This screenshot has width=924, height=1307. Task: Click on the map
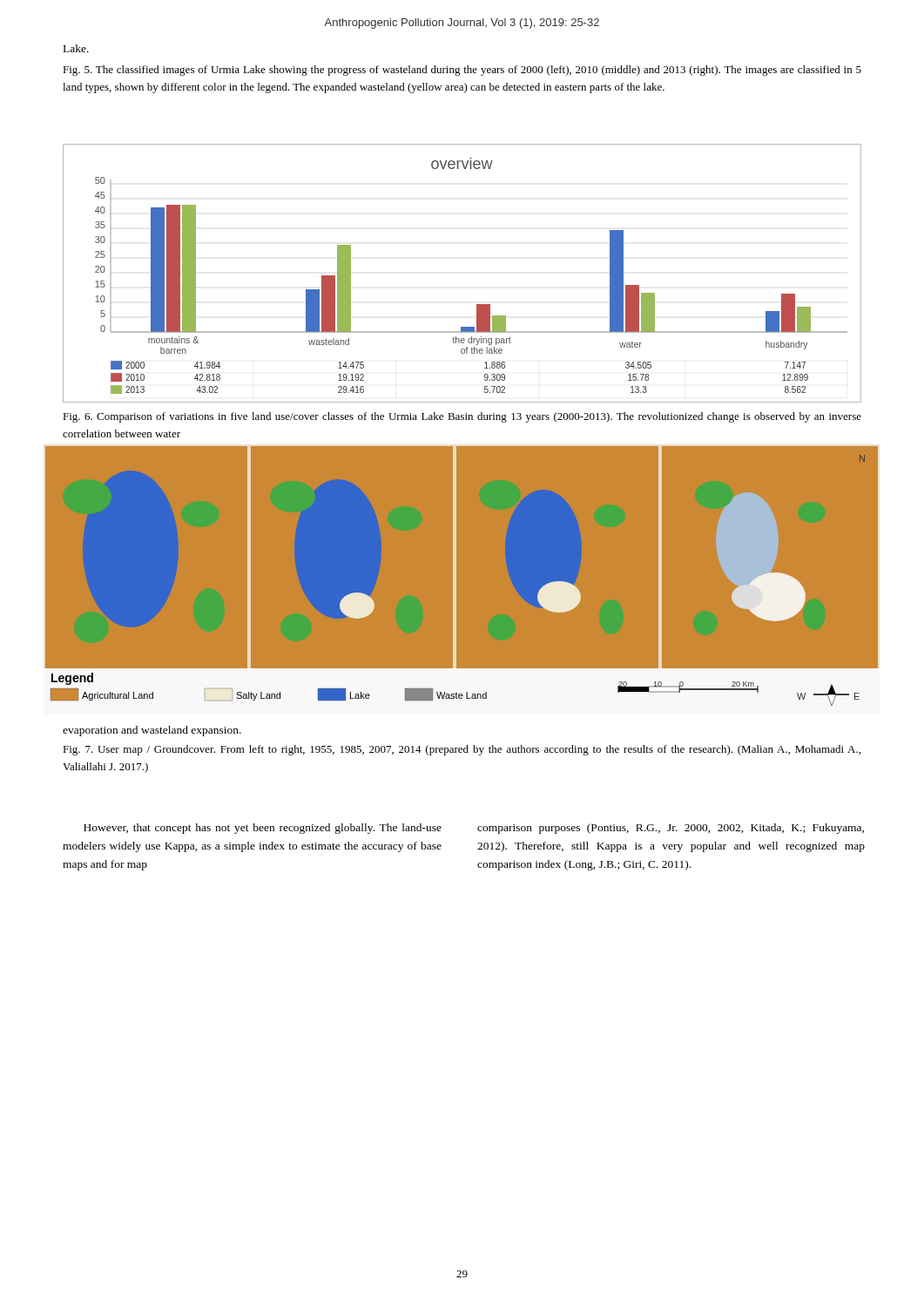click(x=462, y=579)
